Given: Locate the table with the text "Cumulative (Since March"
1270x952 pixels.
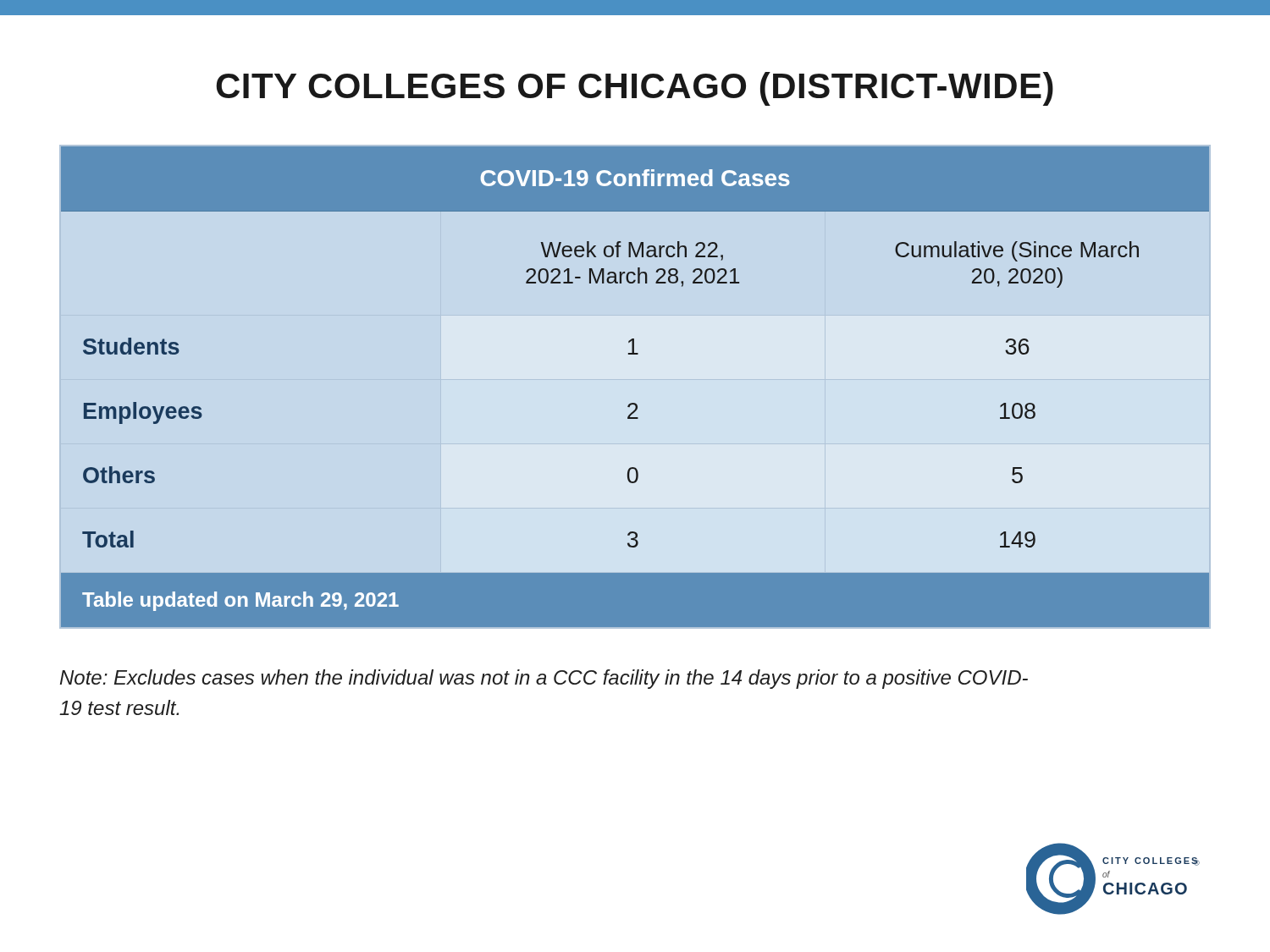Looking at the screenshot, I should [635, 387].
